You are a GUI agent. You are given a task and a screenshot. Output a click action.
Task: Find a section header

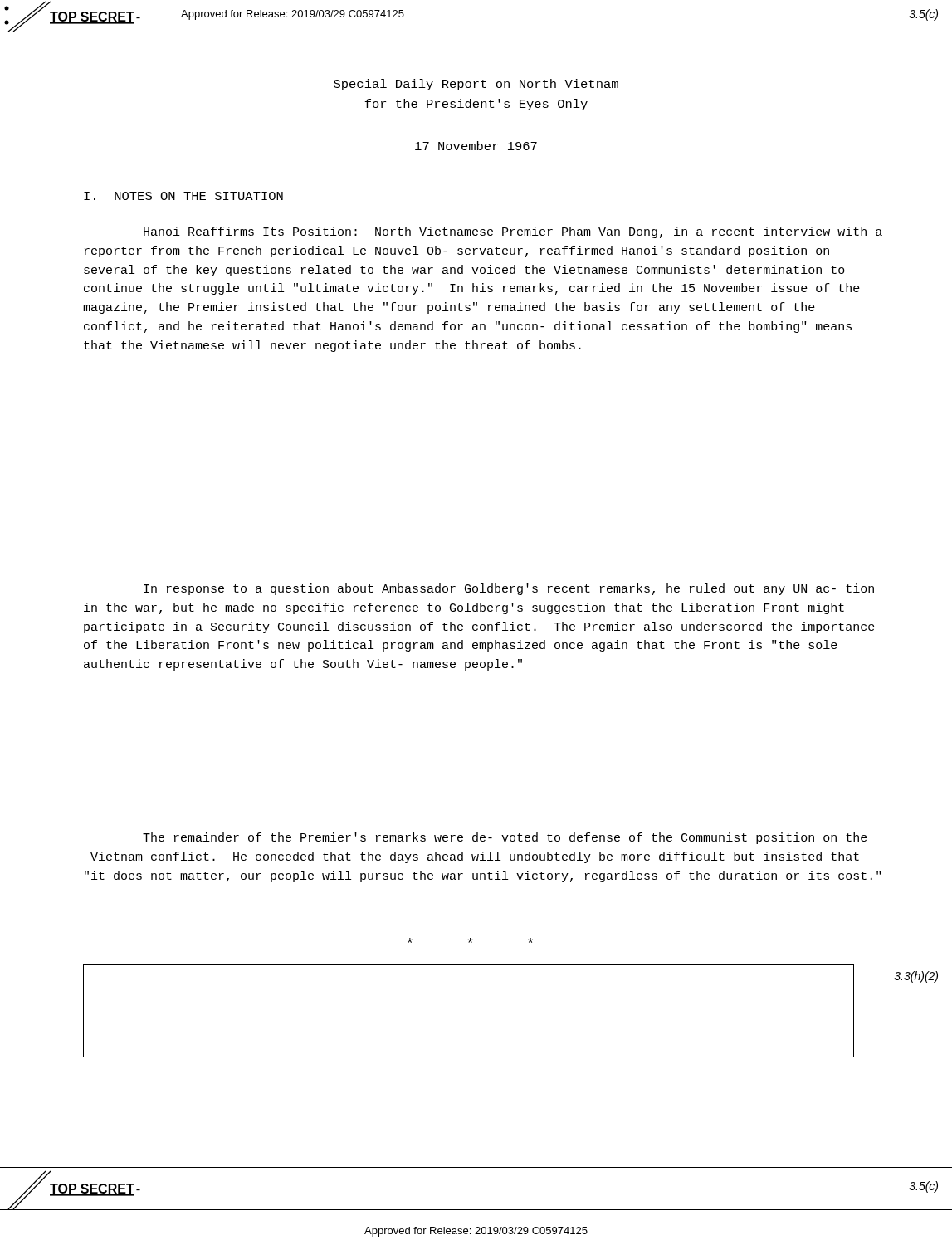coord(183,197)
